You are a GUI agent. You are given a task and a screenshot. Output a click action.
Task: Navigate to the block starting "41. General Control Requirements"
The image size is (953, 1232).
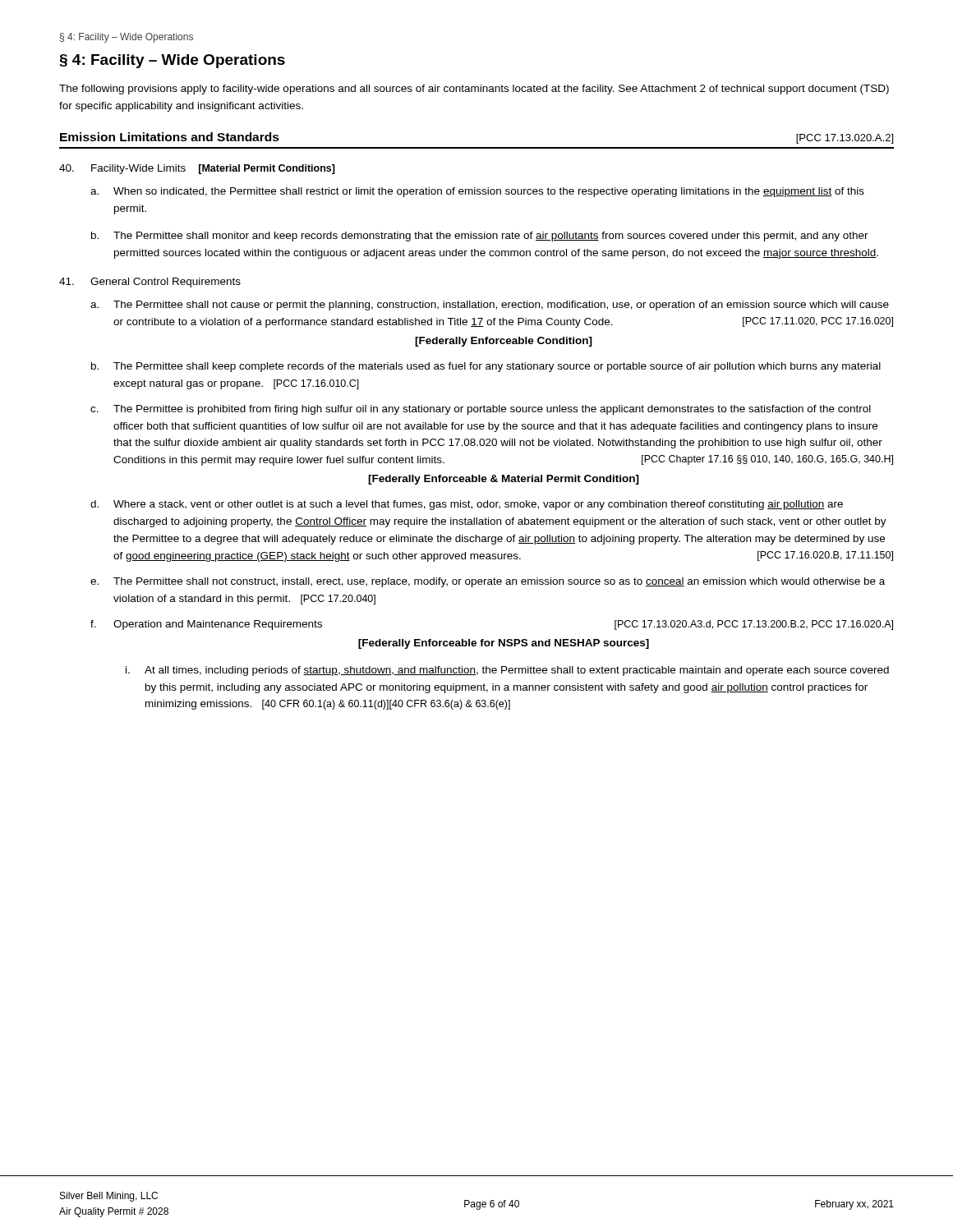[150, 283]
